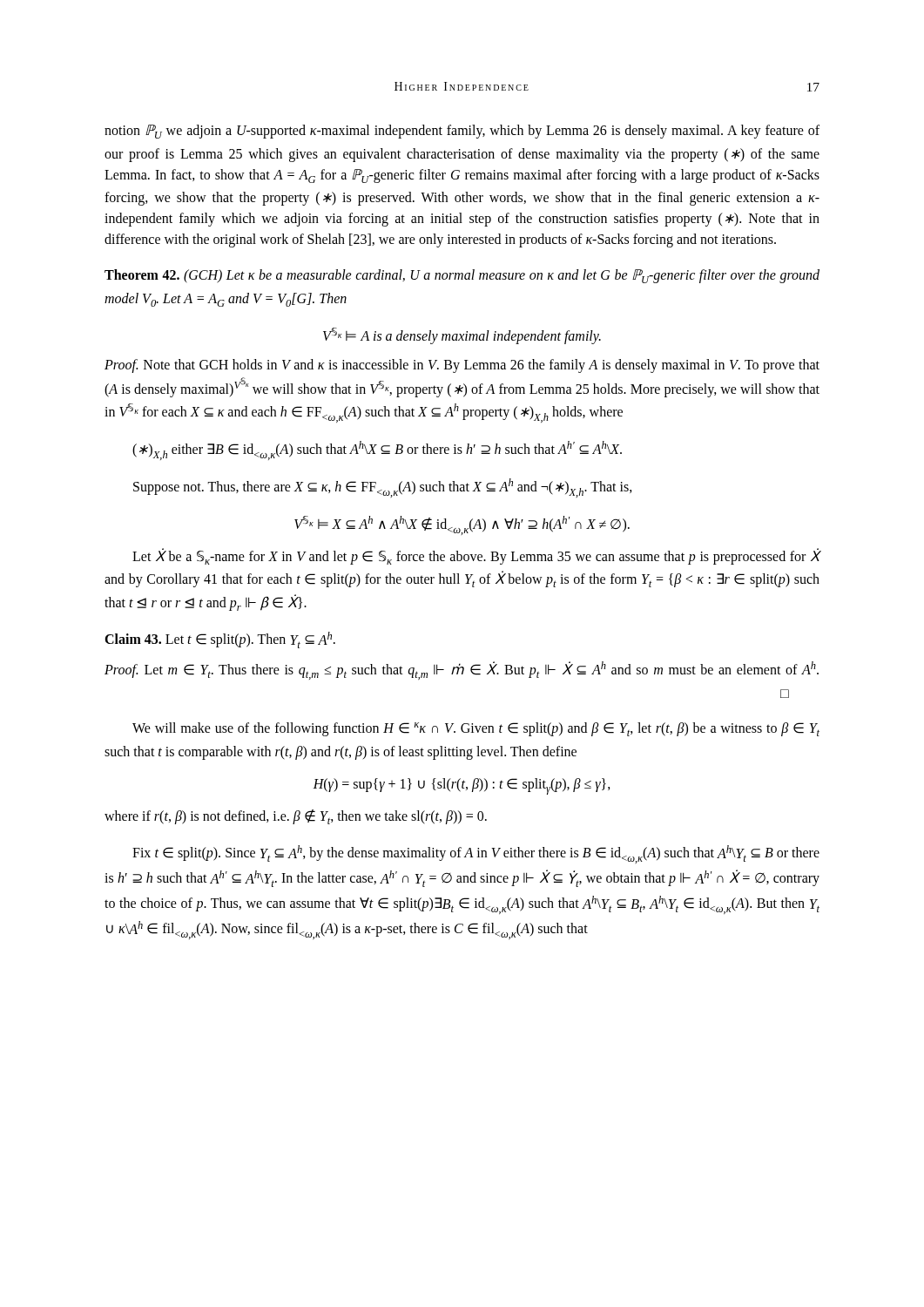The image size is (924, 1307).
Task: Navigate to the passage starting "V𝕊κ ⊨ X ⊆ Ah ∧"
Action: pos(462,525)
